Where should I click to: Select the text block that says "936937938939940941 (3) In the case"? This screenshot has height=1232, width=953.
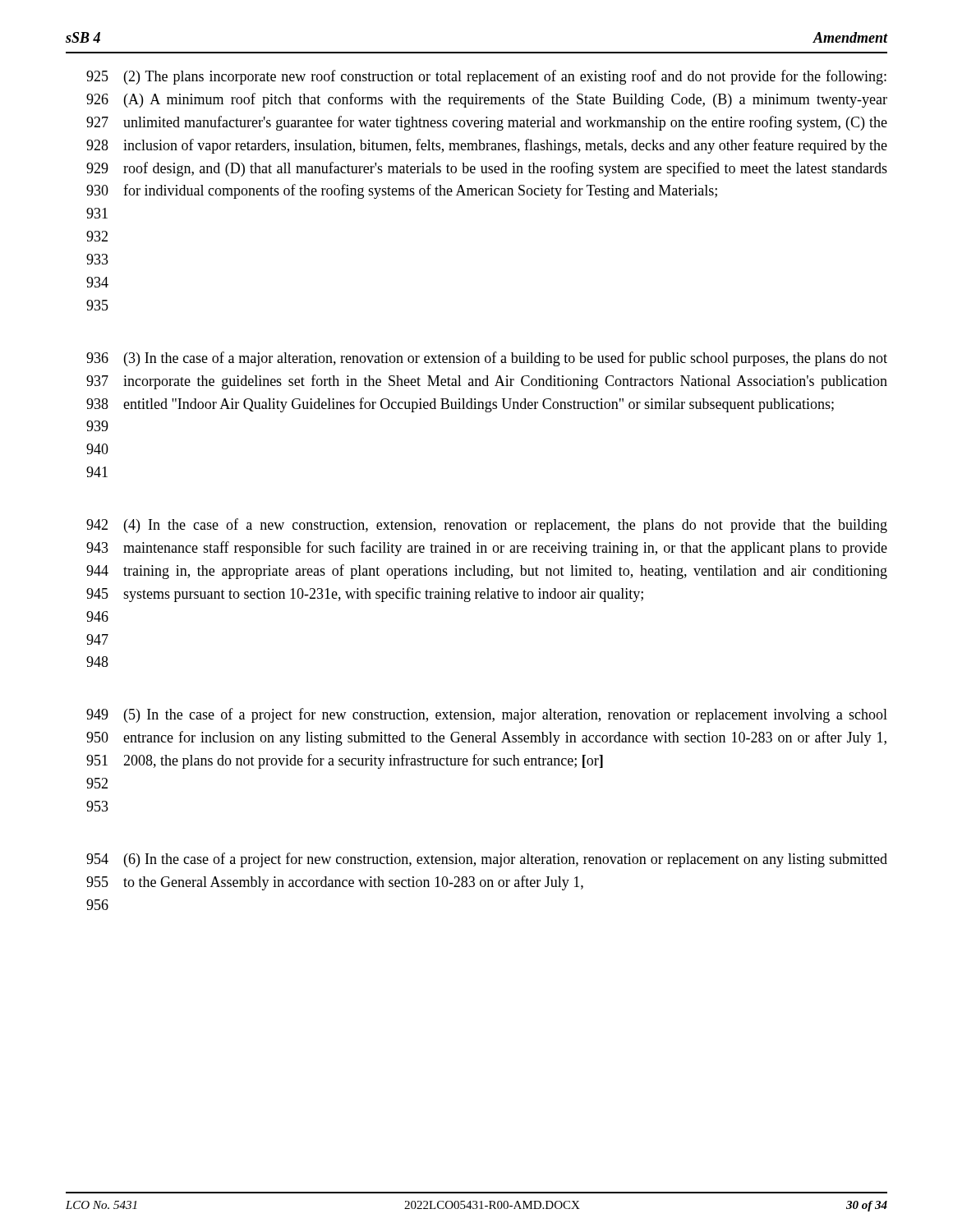point(476,416)
